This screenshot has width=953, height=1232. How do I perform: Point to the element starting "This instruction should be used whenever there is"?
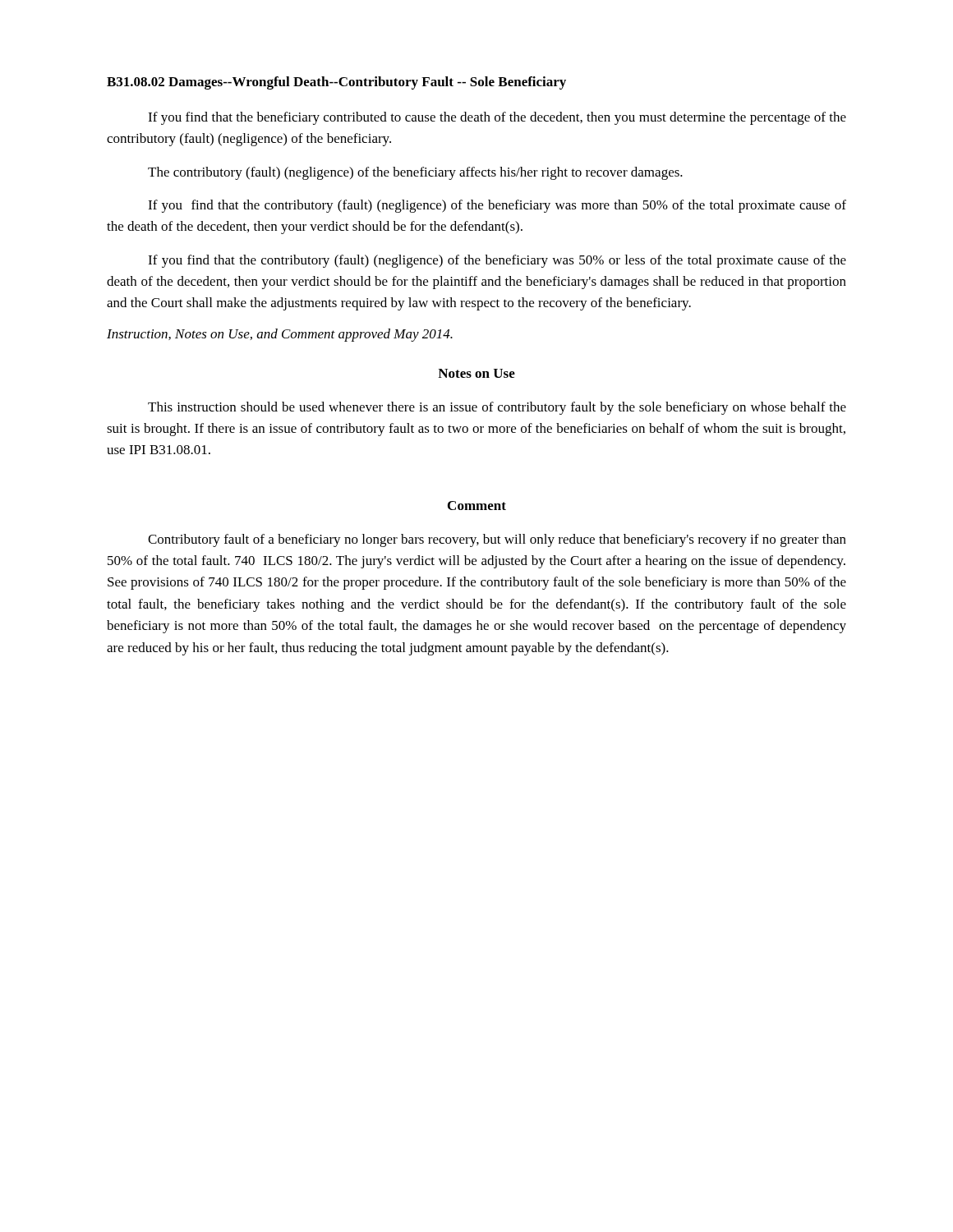click(x=476, y=428)
